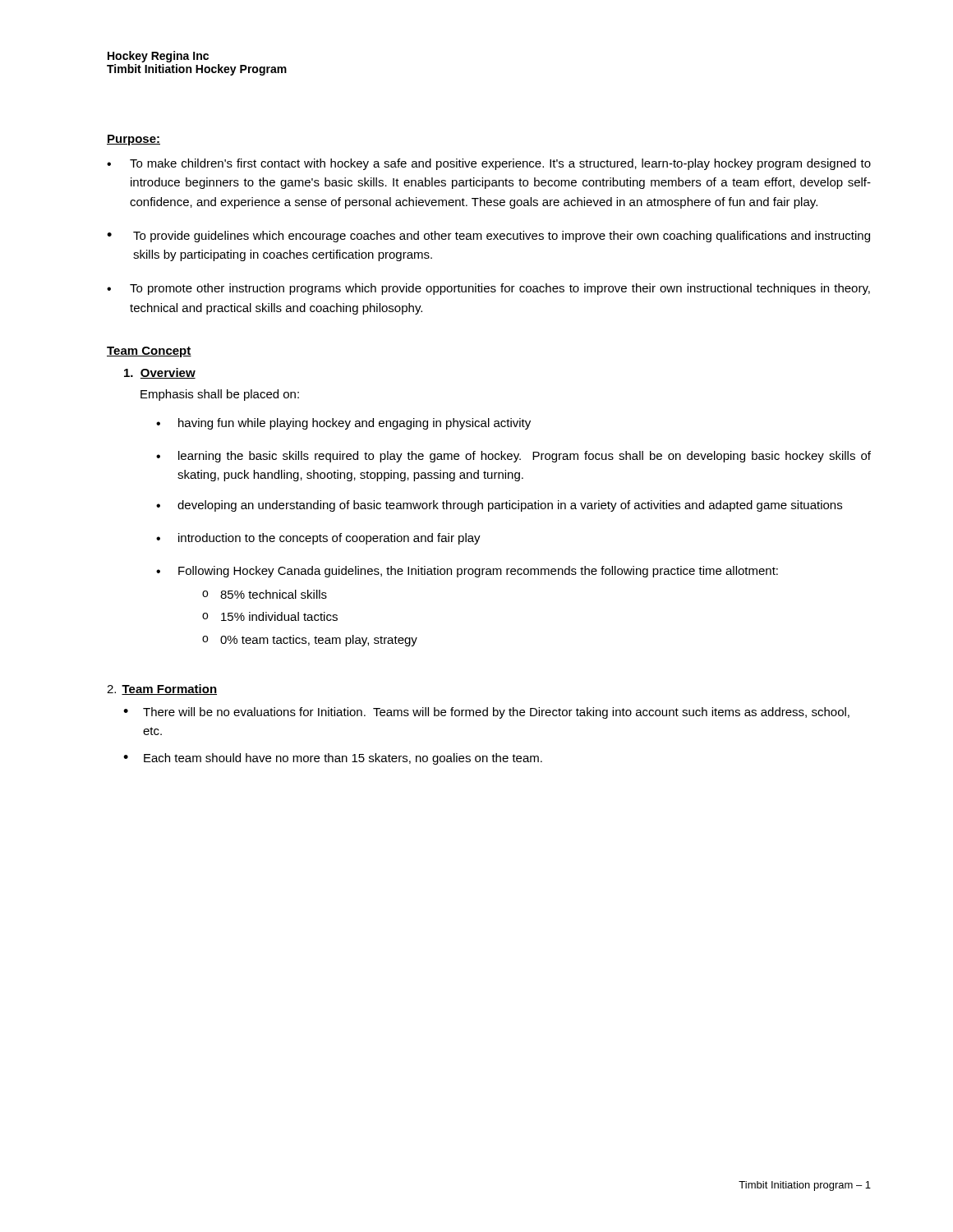
Task: Select the text block starting "• There will"
Action: (497, 721)
